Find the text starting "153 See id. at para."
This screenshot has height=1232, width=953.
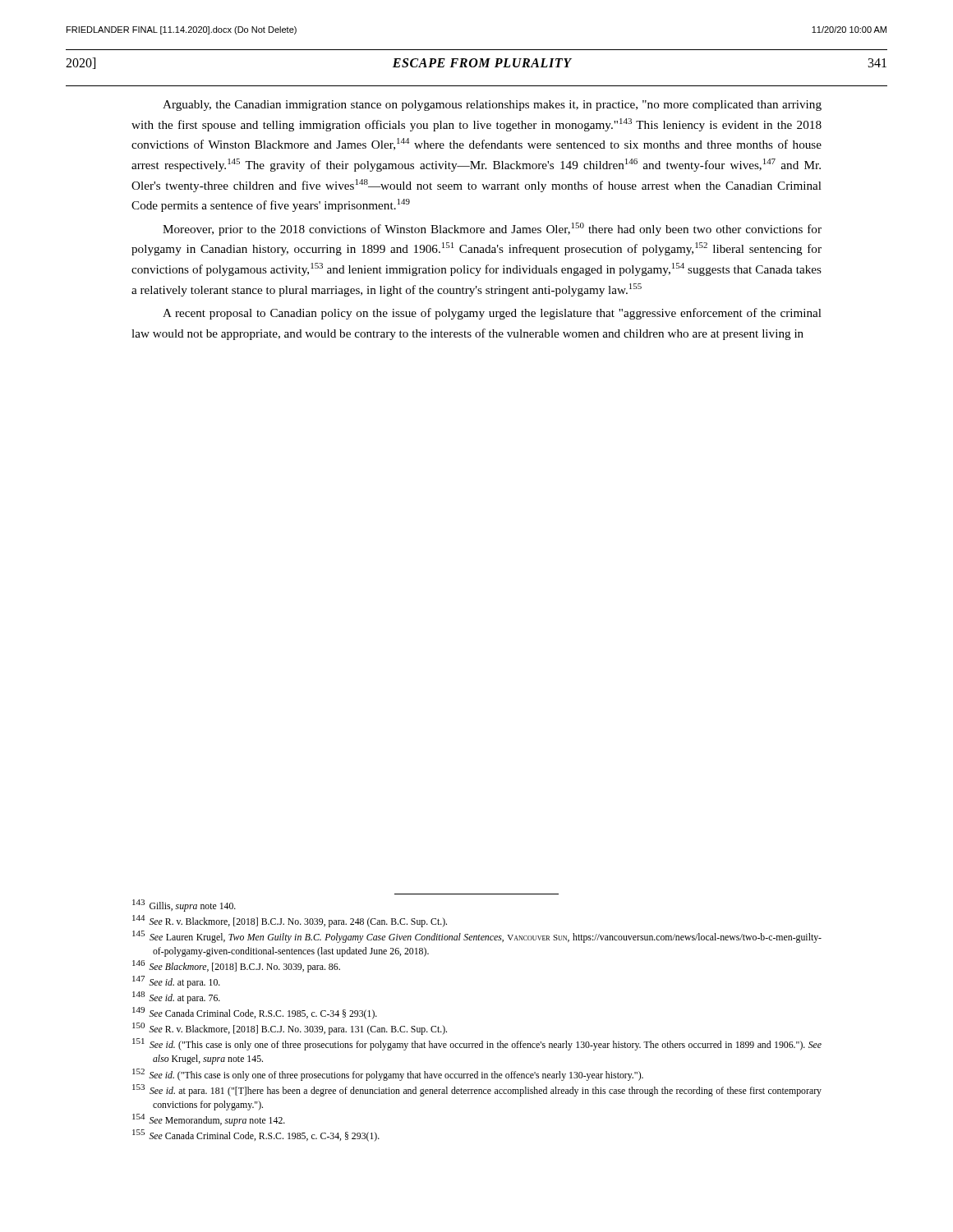coord(476,1097)
